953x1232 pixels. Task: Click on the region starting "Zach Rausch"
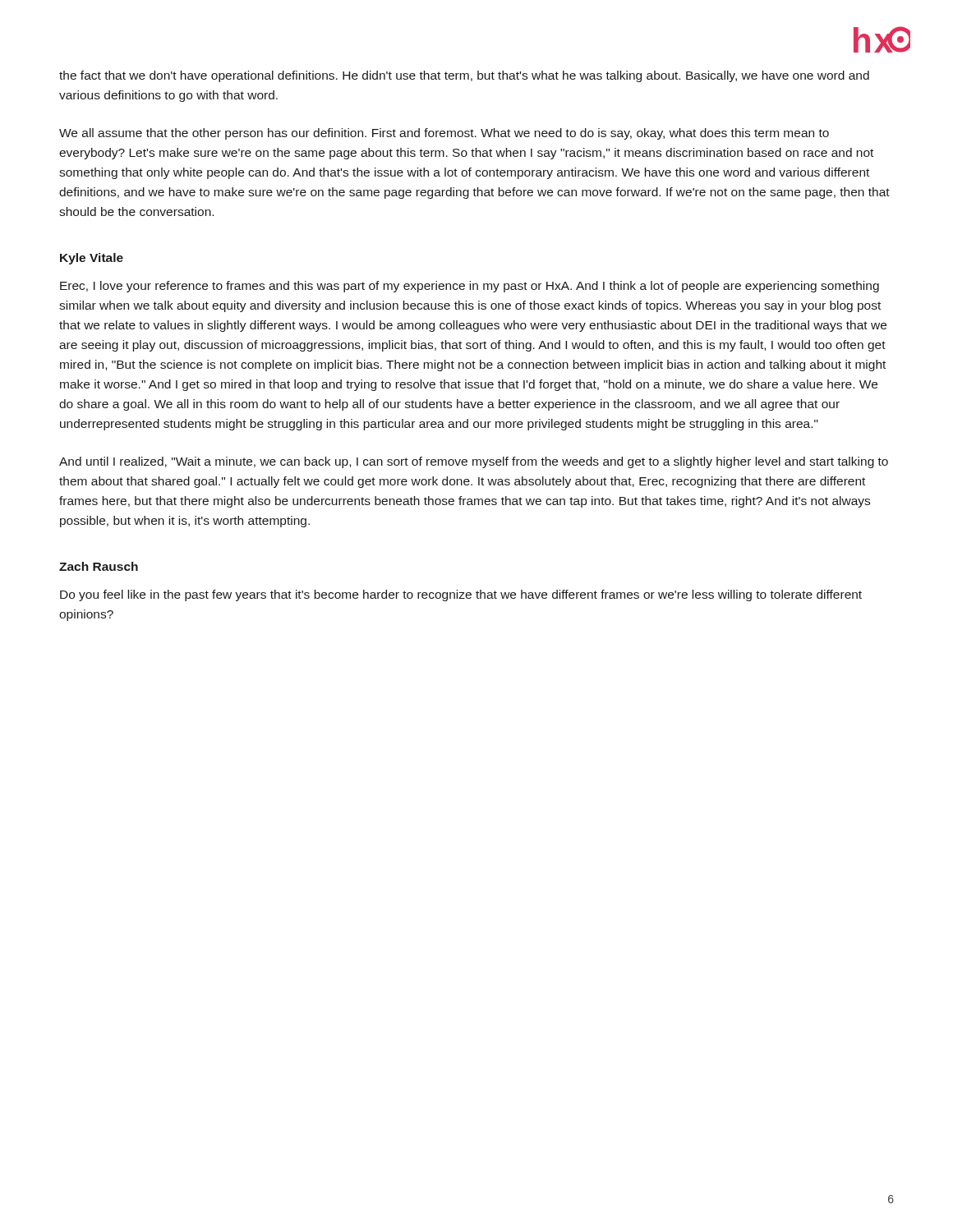click(99, 567)
